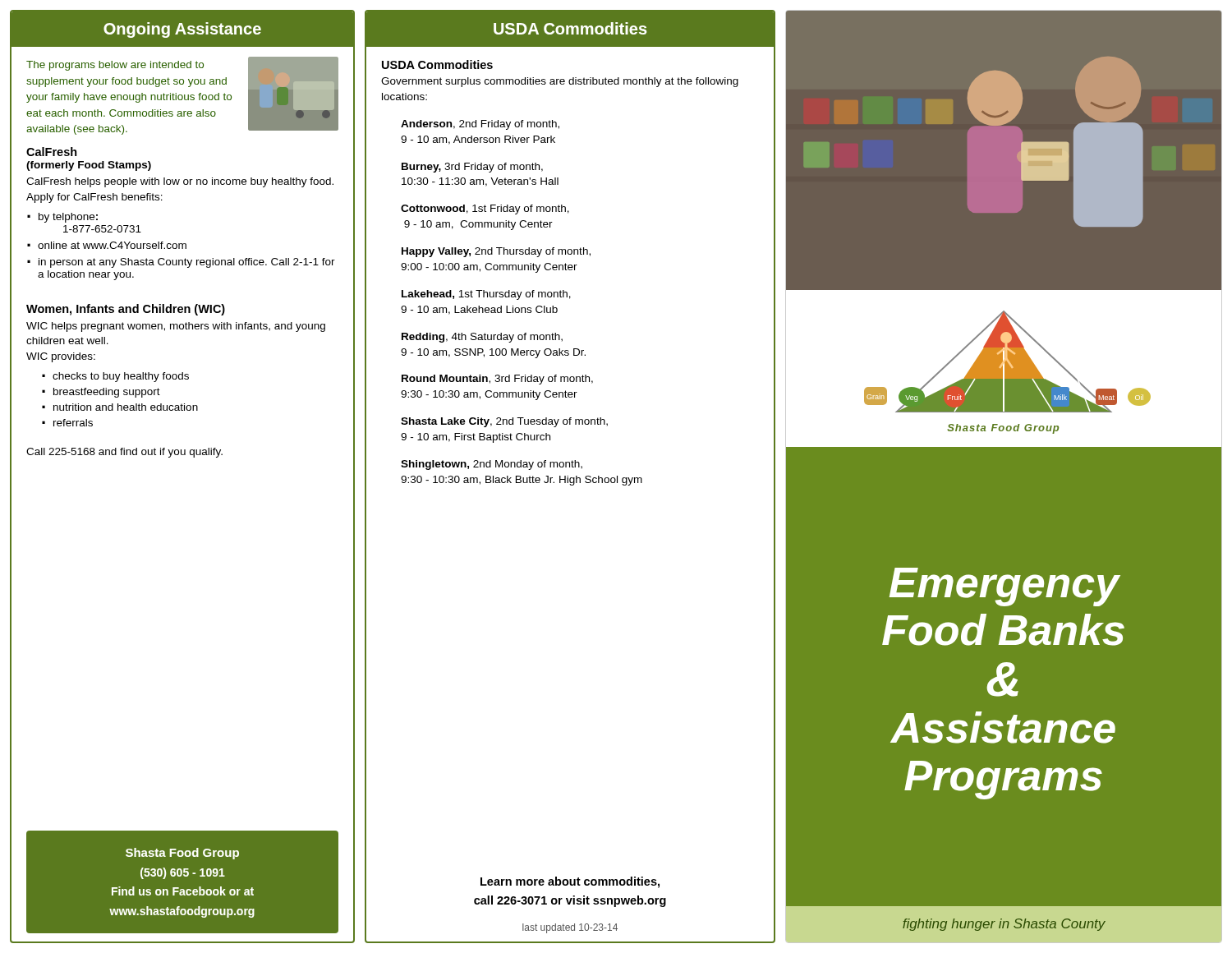
Task: Find the block on this page that starts "Happy Valley, 2nd Thursday of"
Action: pyautogui.click(x=496, y=259)
